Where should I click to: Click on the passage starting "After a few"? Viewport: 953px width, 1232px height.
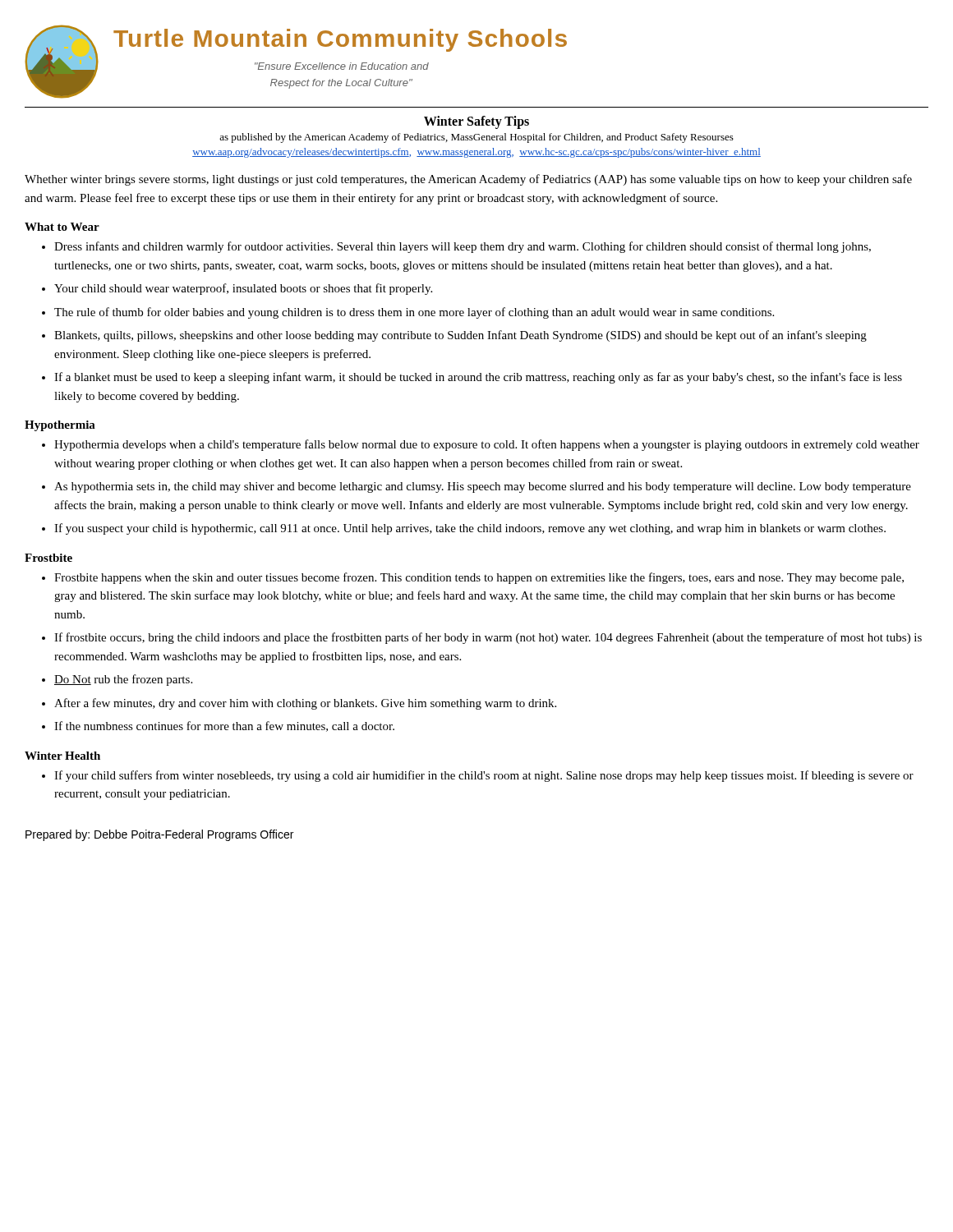[306, 703]
